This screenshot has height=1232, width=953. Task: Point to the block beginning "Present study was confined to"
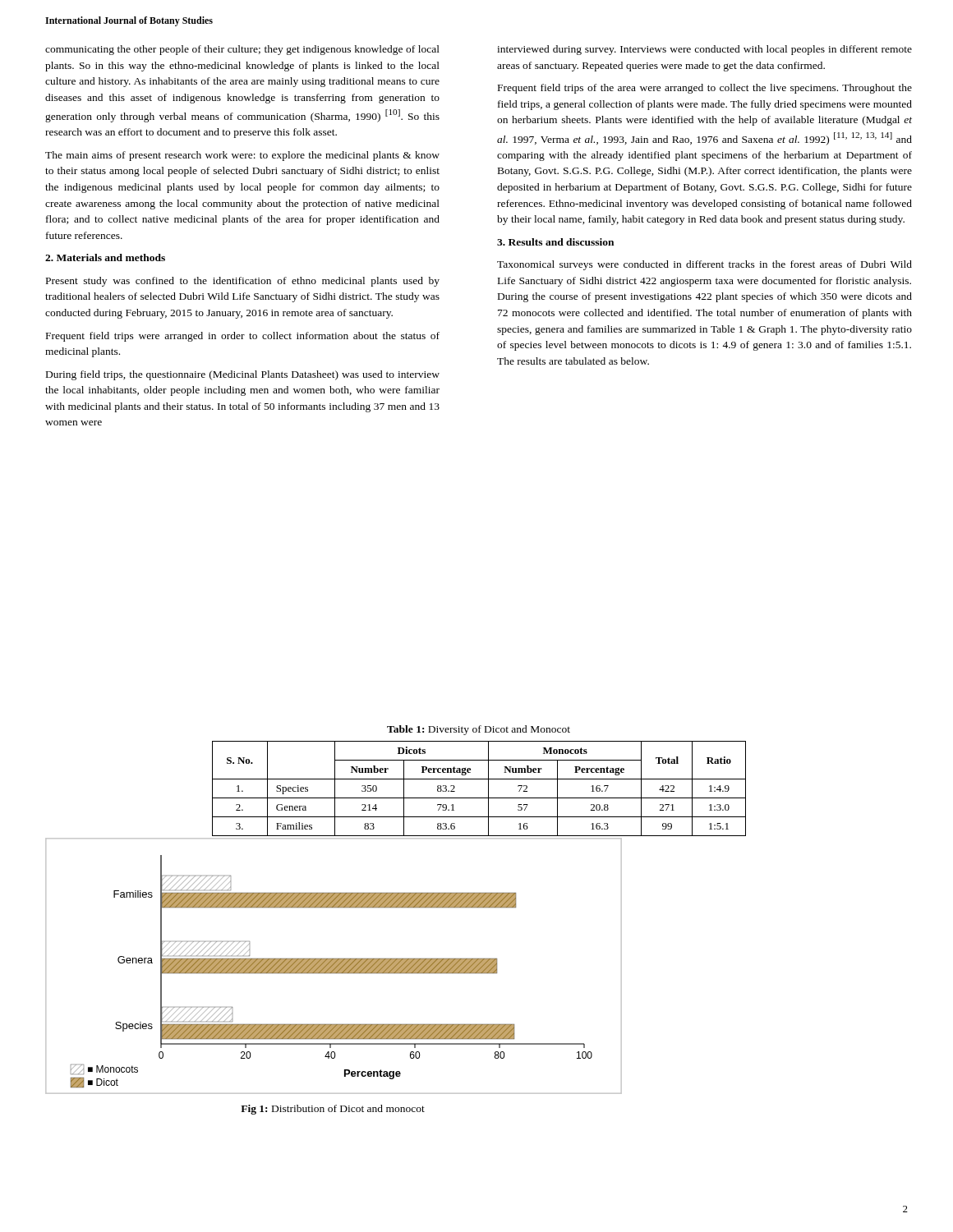click(242, 297)
